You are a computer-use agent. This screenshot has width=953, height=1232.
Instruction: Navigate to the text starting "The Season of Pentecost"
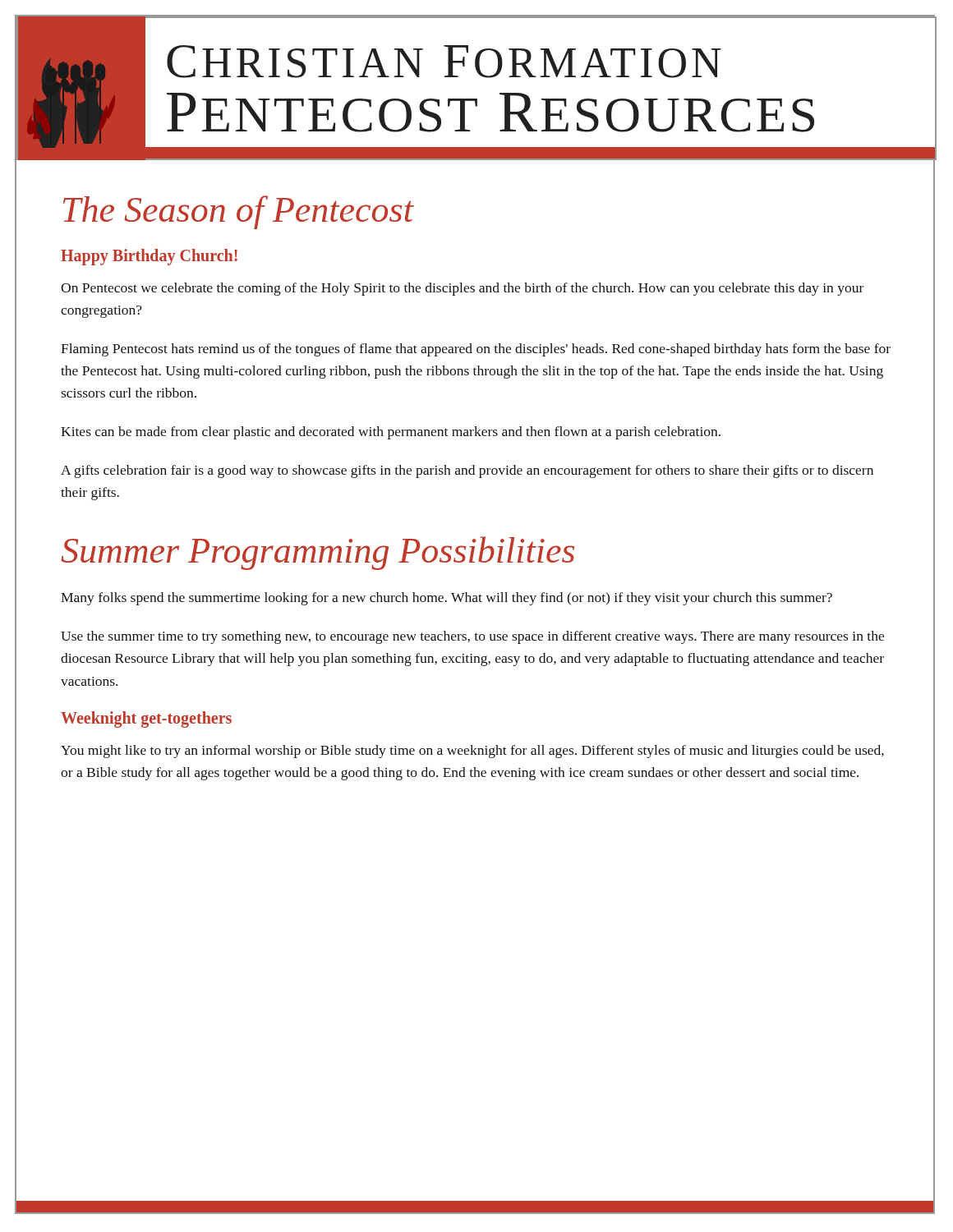(239, 212)
